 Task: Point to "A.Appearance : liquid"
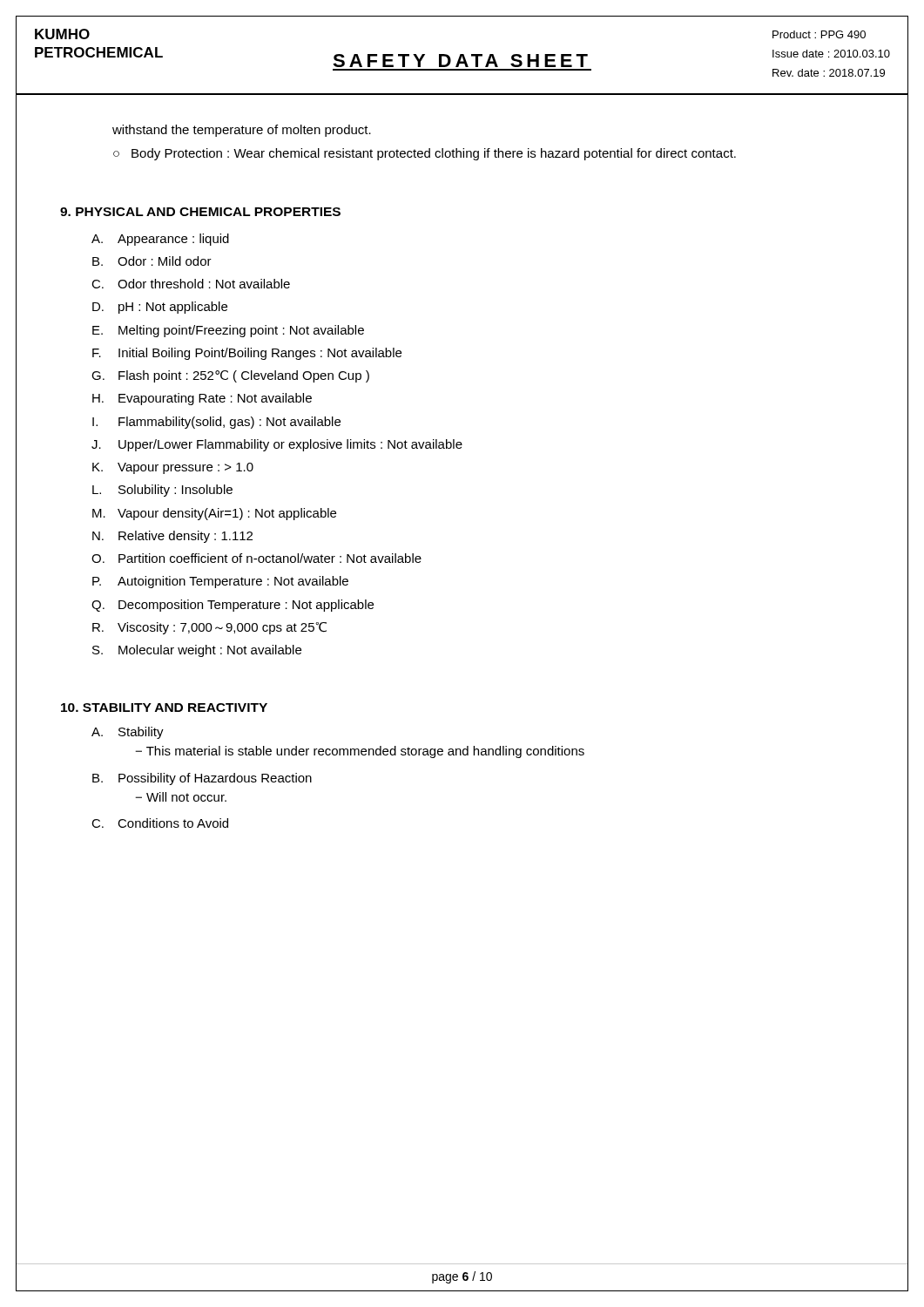(160, 238)
